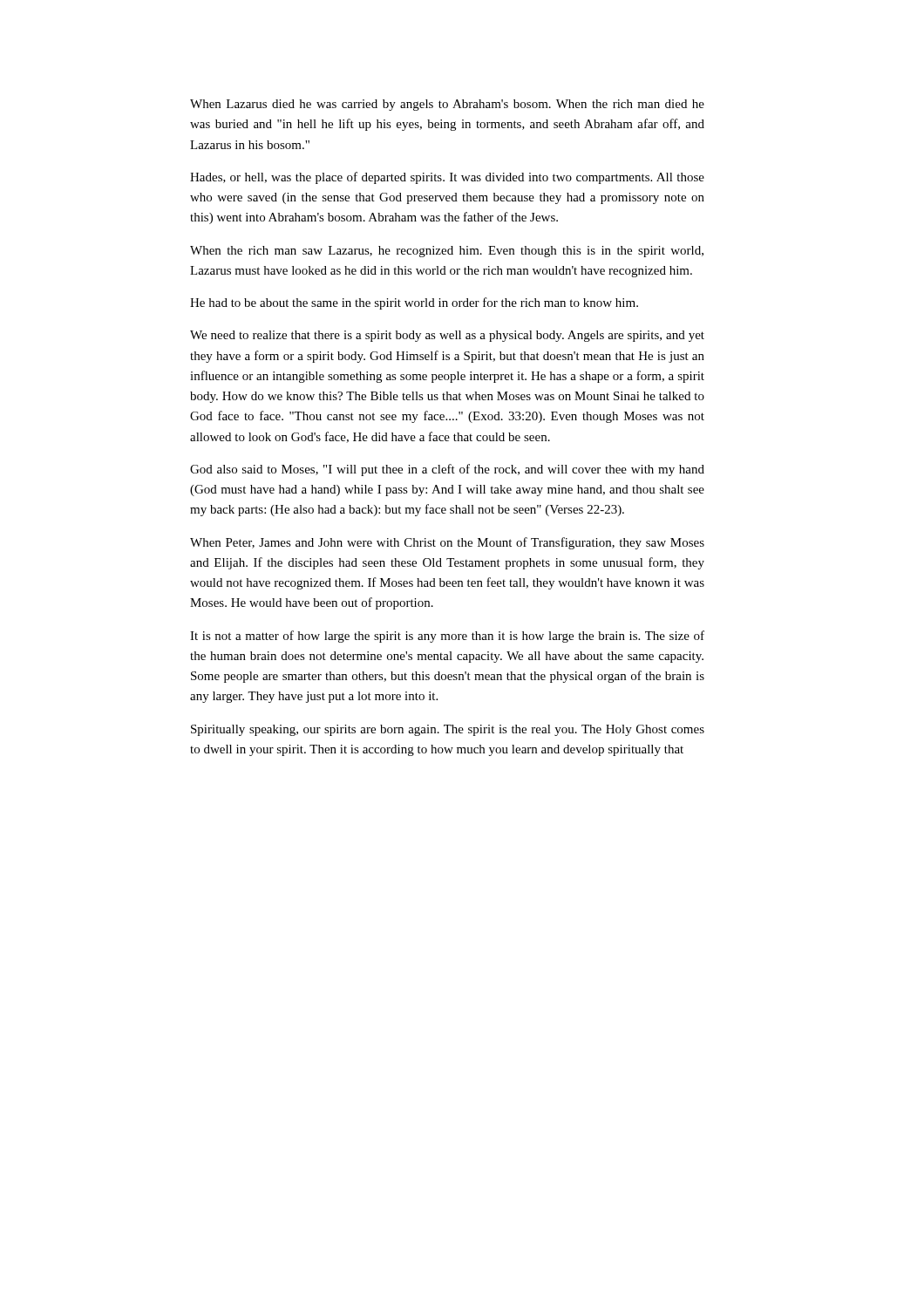Find the block on this page that starts "It is not a matter"
This screenshot has width=924, height=1308.
(x=447, y=666)
